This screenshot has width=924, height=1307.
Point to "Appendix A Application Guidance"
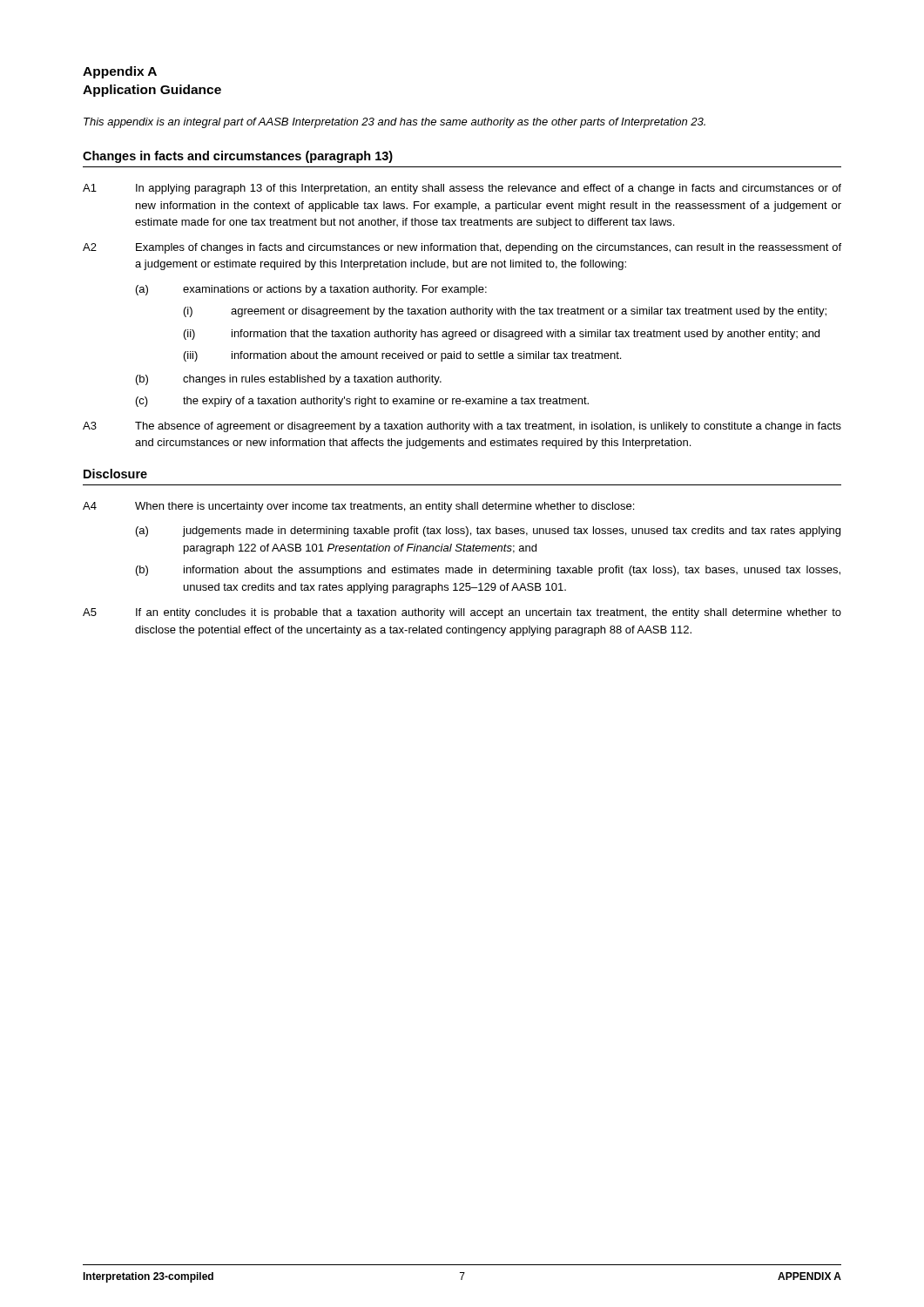(120, 72)
